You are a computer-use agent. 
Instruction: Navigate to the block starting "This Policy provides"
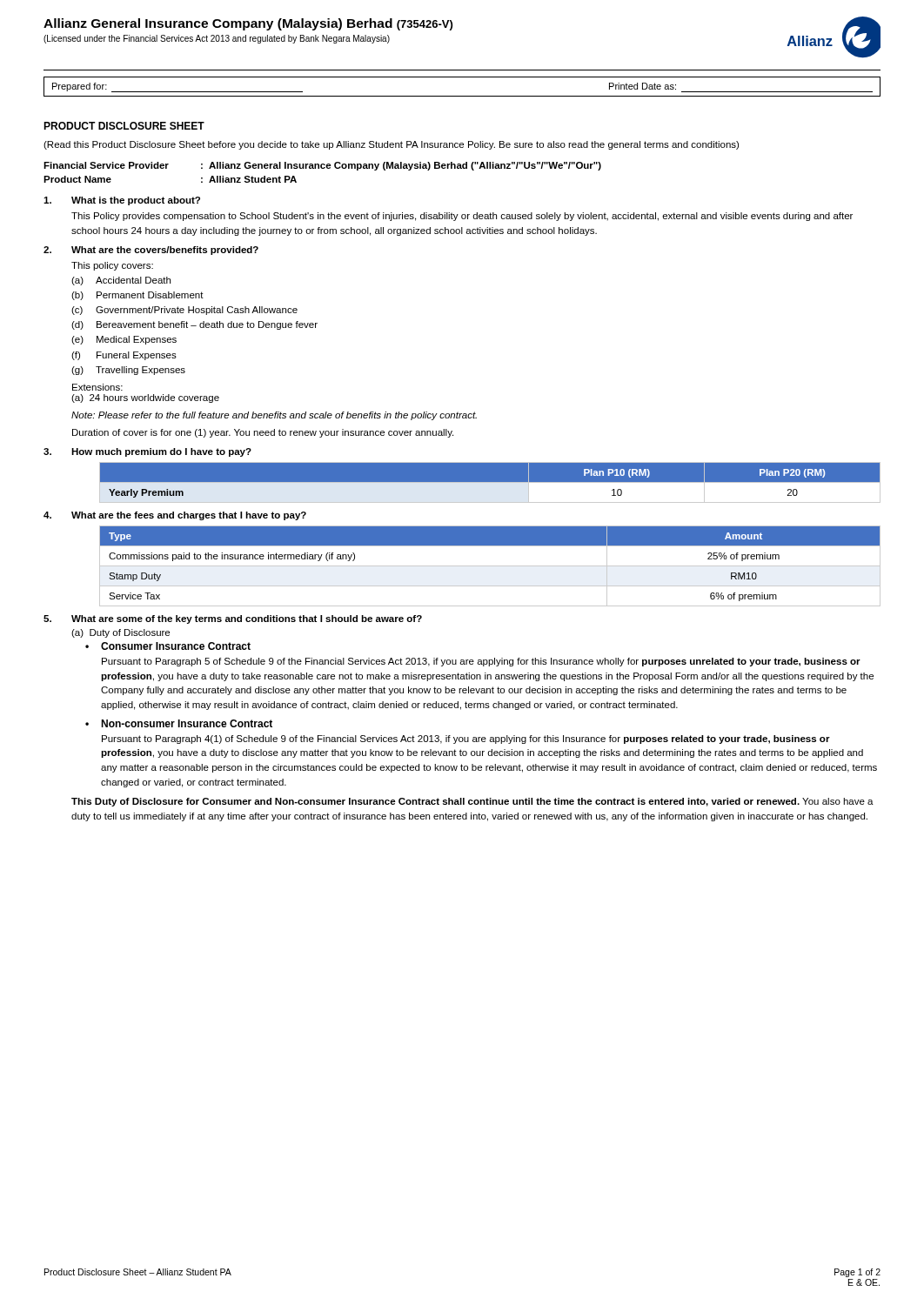462,223
